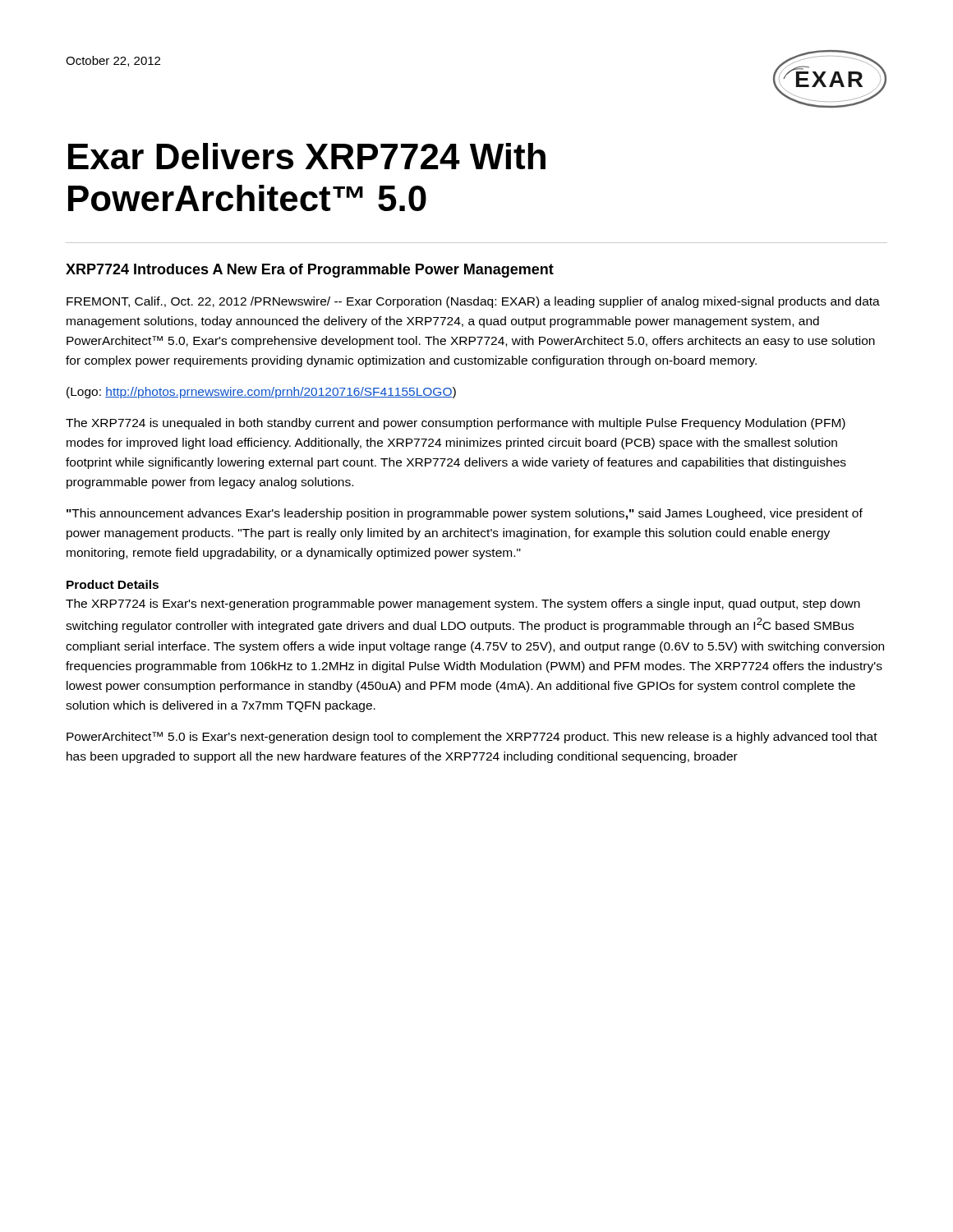The image size is (953, 1232).
Task: Point to the block starting ""This announcement advances Exar's"
Action: pyautogui.click(x=464, y=533)
